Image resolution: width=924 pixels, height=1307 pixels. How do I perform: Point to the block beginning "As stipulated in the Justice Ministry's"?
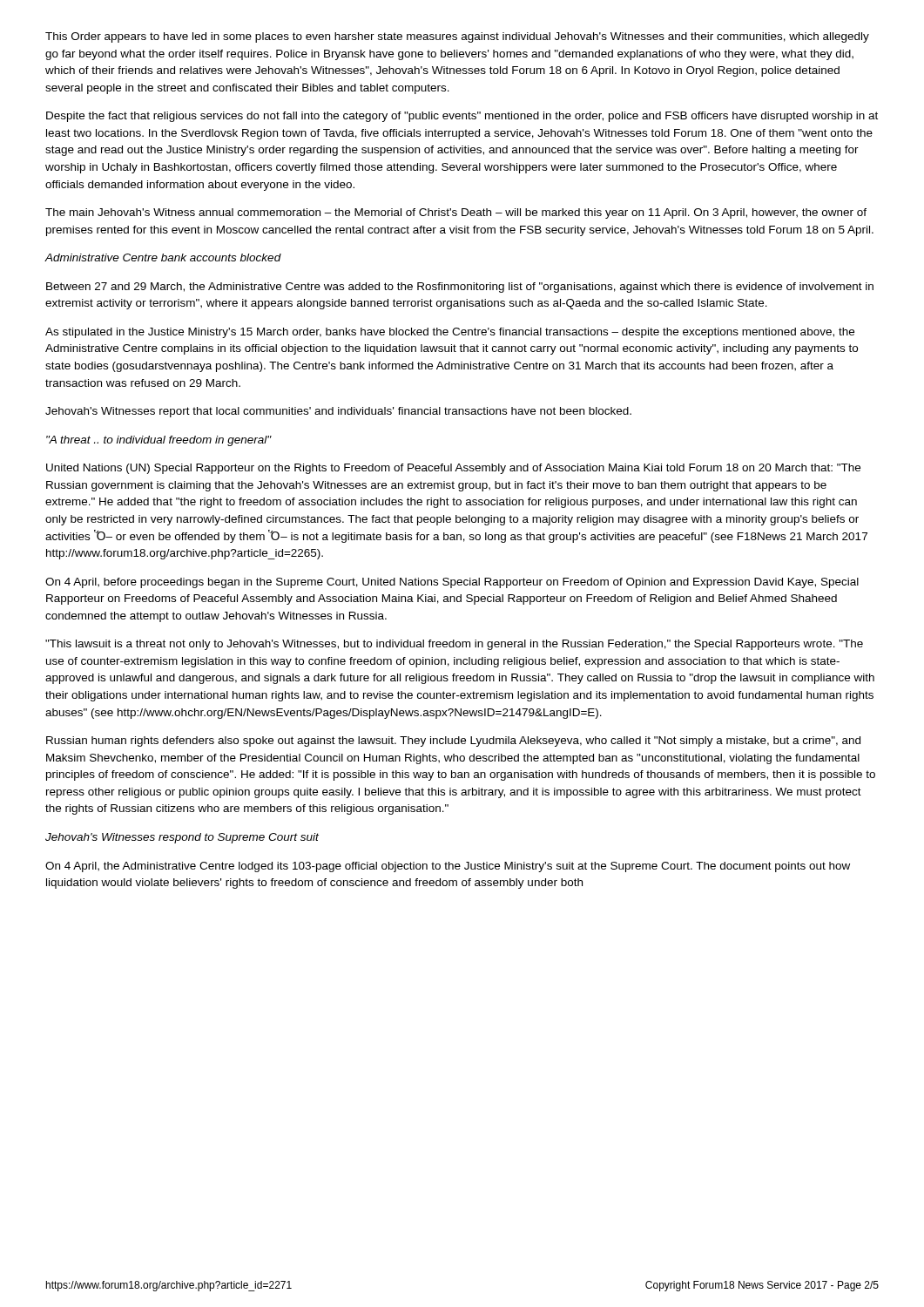point(452,357)
